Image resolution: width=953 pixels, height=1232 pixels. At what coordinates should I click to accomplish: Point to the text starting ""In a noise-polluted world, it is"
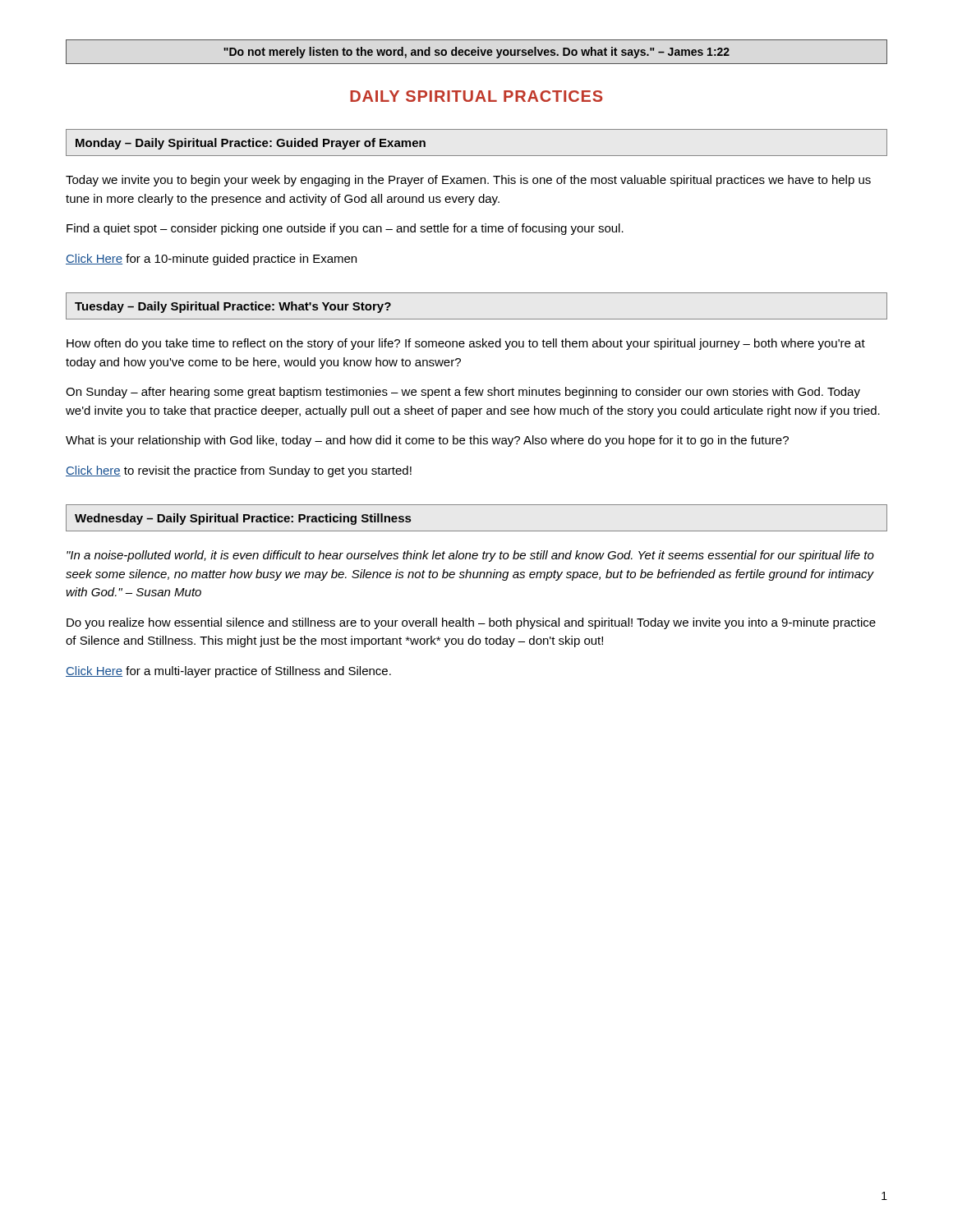coord(470,573)
